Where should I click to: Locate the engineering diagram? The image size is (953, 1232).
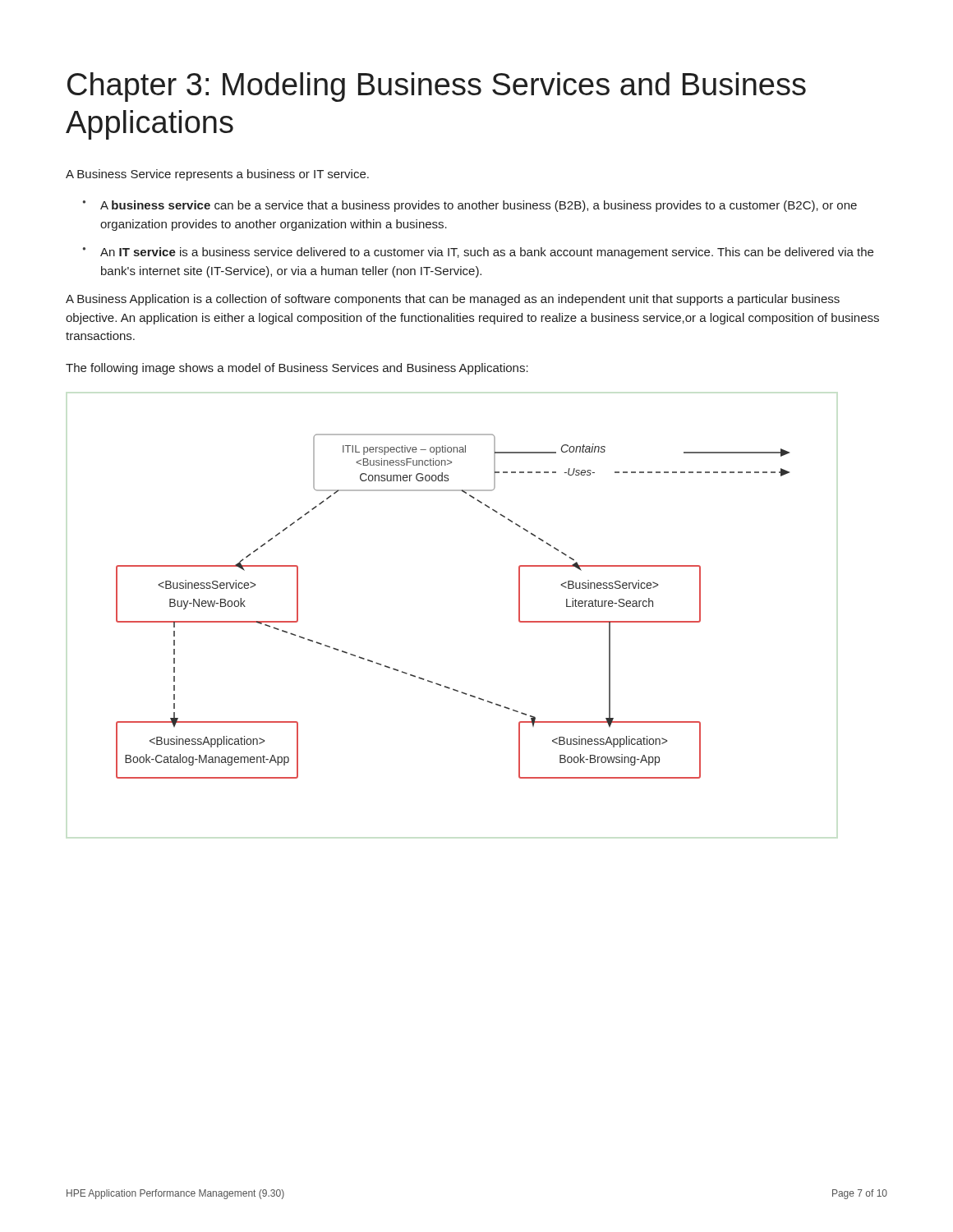click(452, 615)
